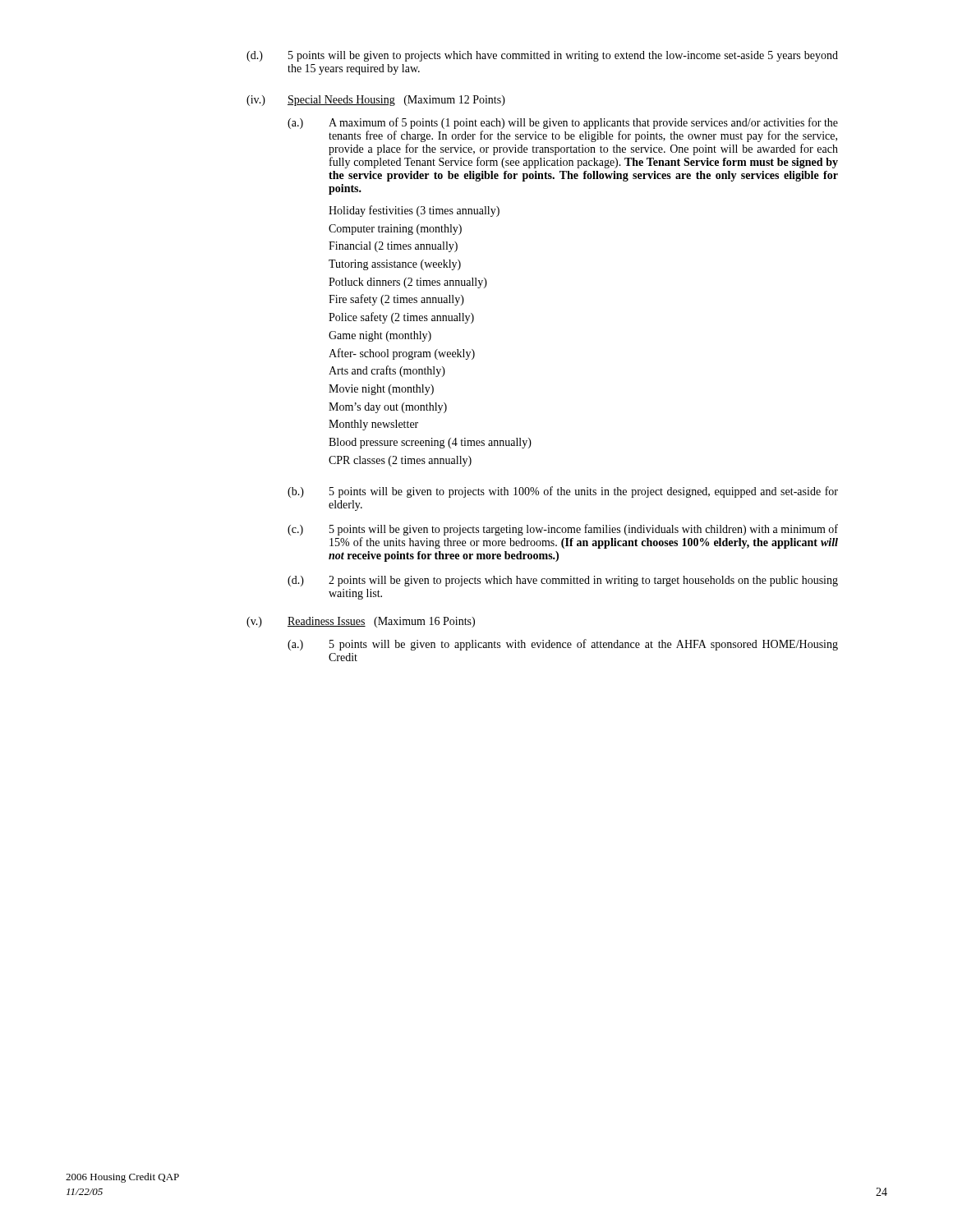Find the block on this page that starts "(d.) 5 points will be given to projects"
This screenshot has height=1232, width=953.
point(542,62)
